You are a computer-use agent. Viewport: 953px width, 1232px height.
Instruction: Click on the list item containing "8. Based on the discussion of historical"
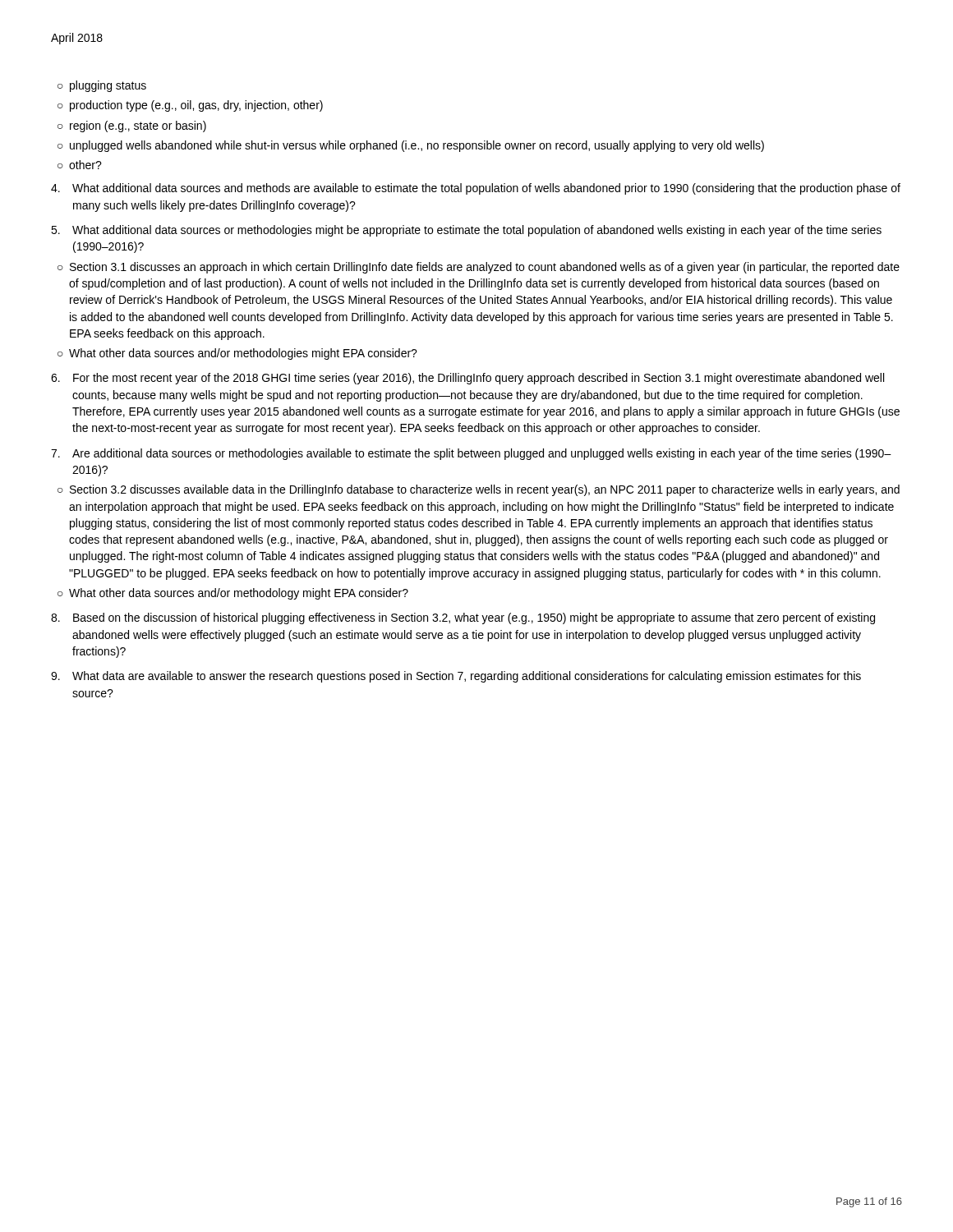pos(476,635)
